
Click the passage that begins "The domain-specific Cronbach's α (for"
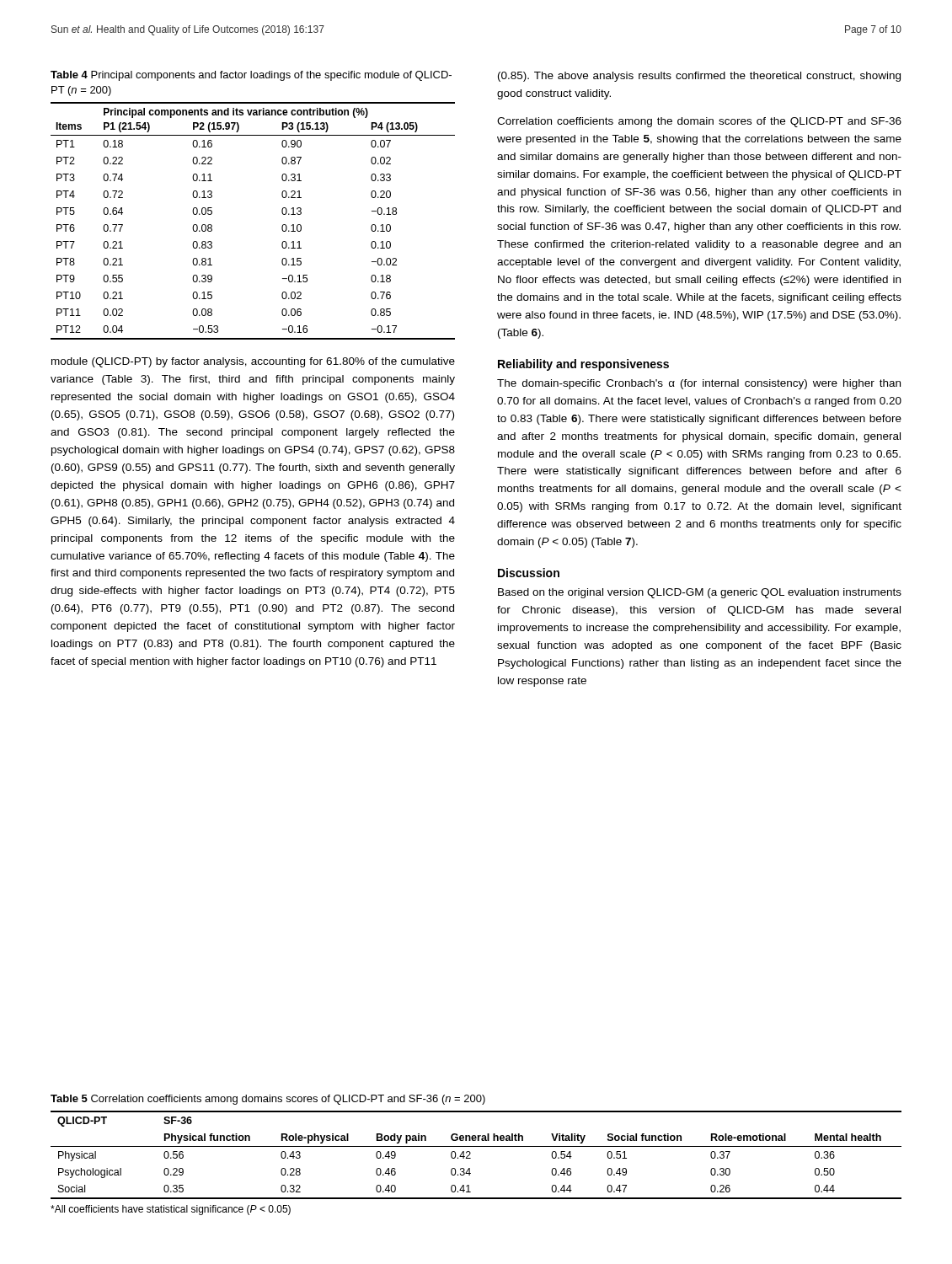click(699, 462)
